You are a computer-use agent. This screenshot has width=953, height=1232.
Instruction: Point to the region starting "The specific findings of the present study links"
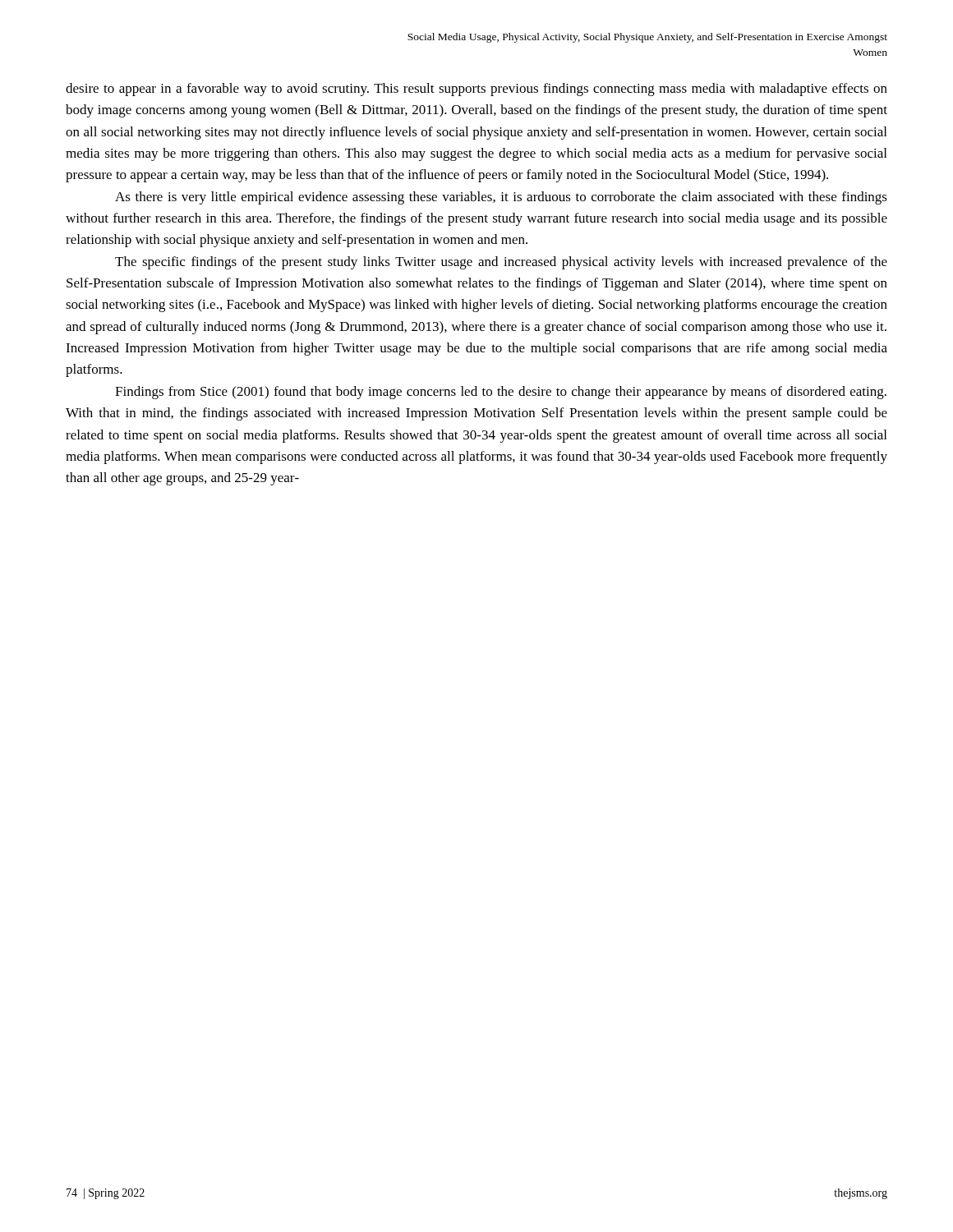(476, 316)
